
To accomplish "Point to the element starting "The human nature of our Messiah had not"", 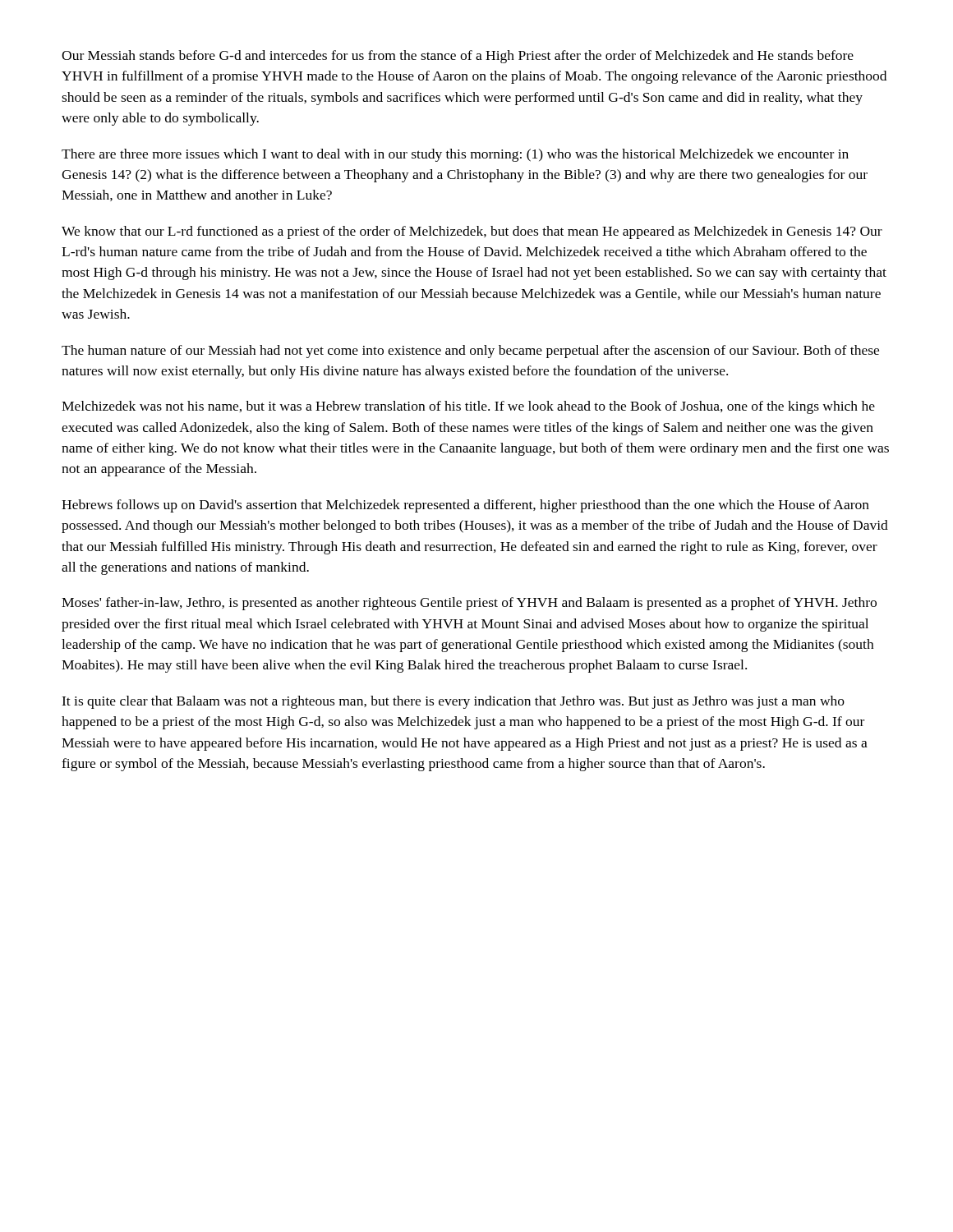I will [x=471, y=360].
